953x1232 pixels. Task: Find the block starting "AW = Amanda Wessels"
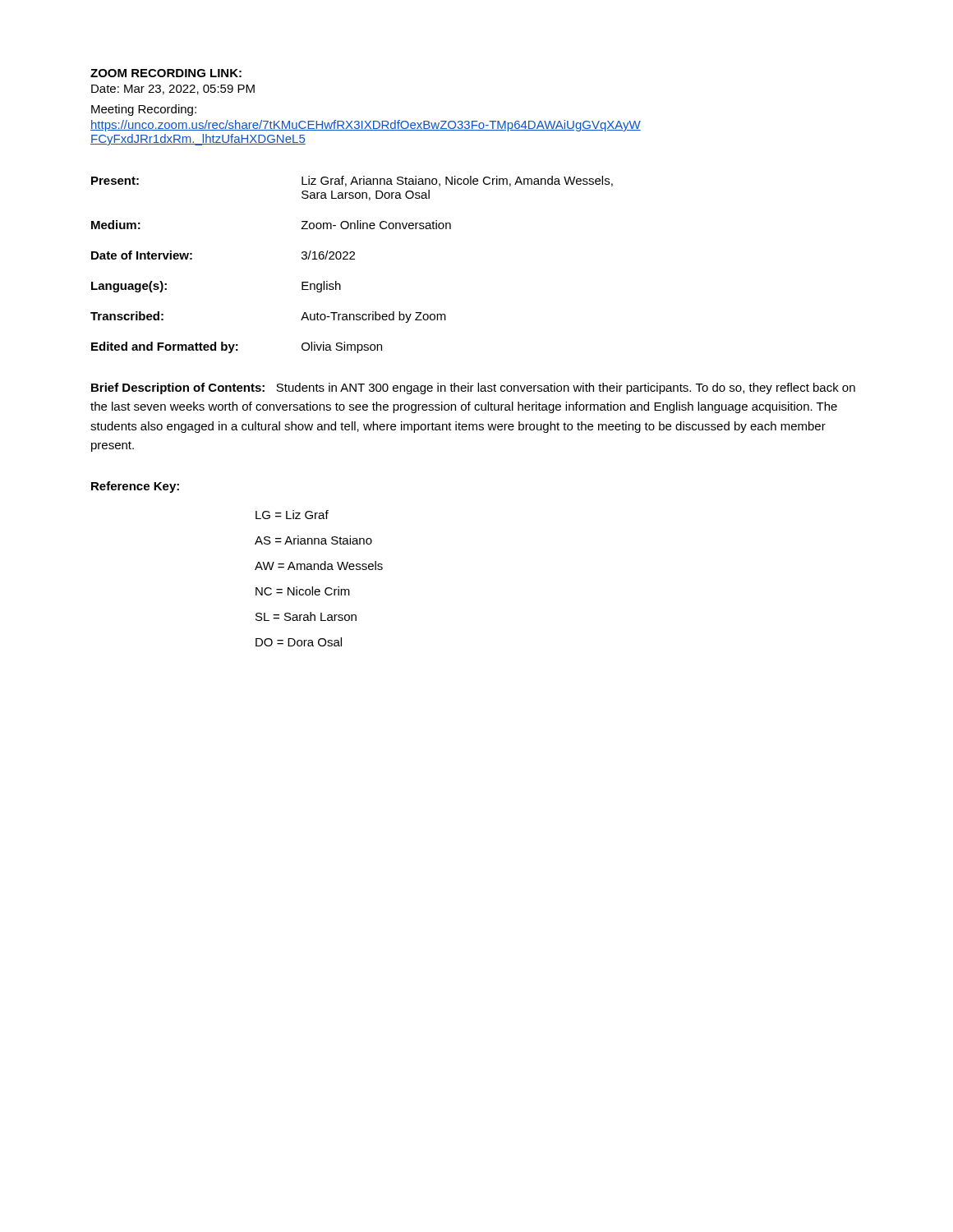tap(319, 565)
